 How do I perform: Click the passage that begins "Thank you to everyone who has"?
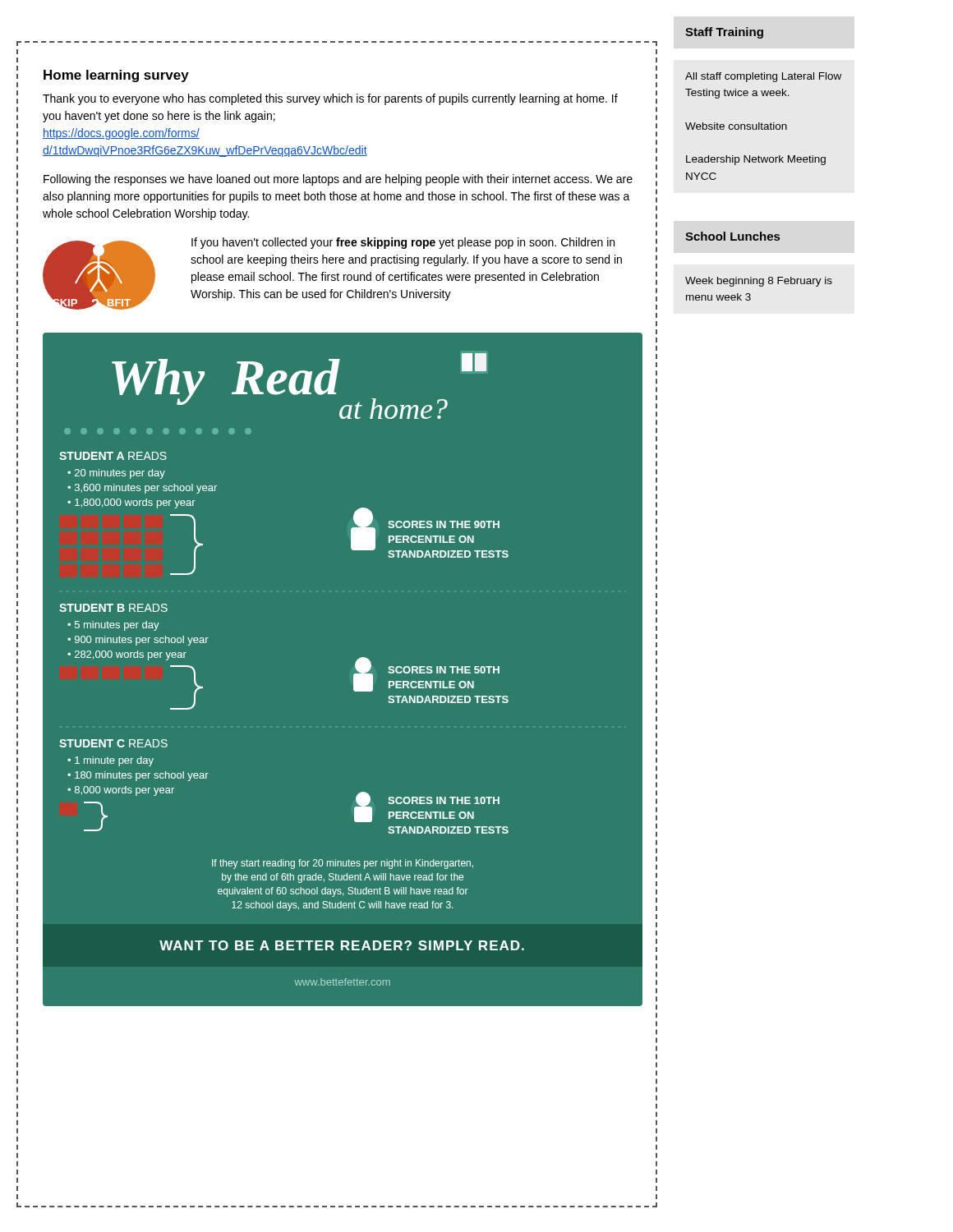330,99
